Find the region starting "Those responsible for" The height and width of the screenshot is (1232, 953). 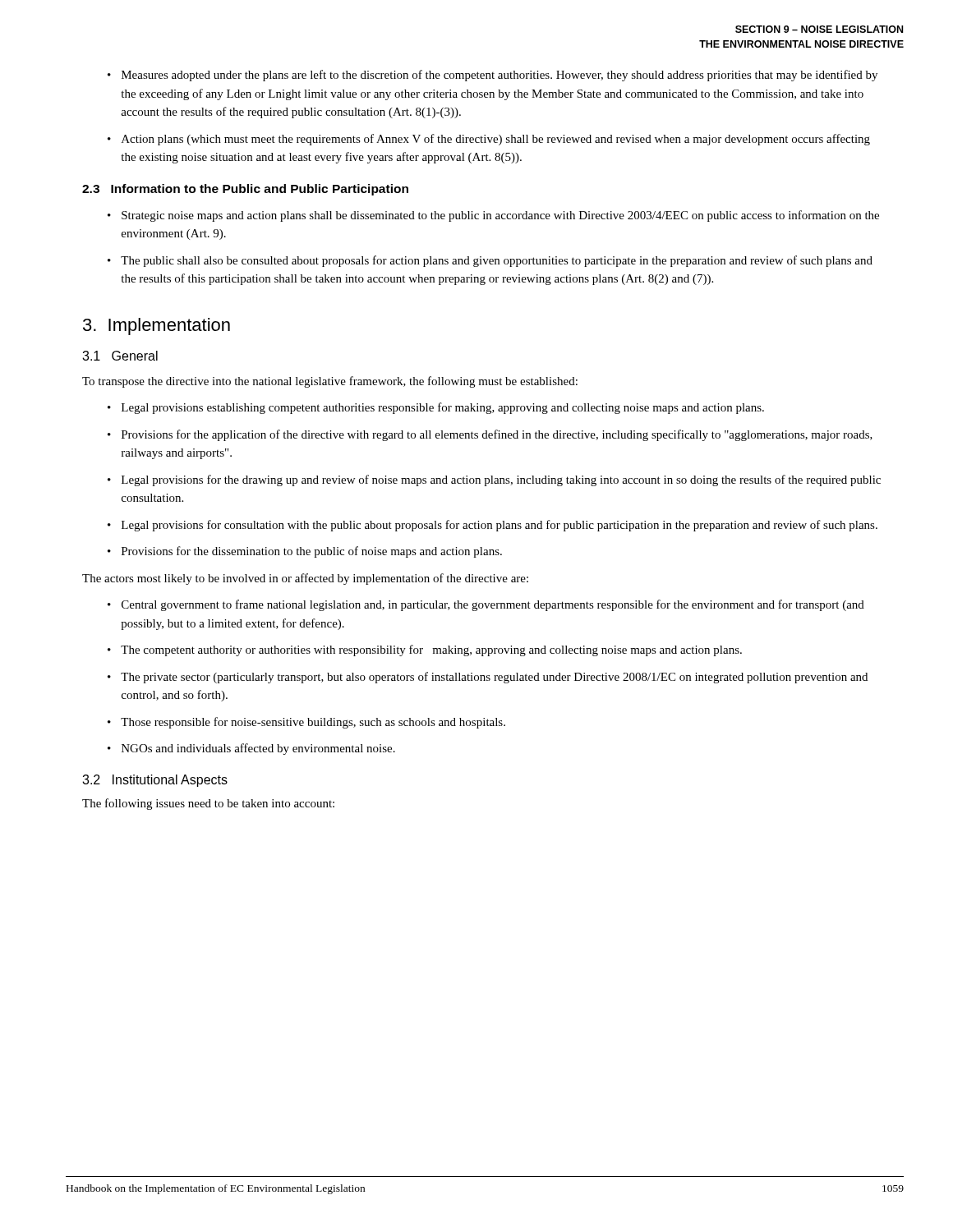point(485,722)
